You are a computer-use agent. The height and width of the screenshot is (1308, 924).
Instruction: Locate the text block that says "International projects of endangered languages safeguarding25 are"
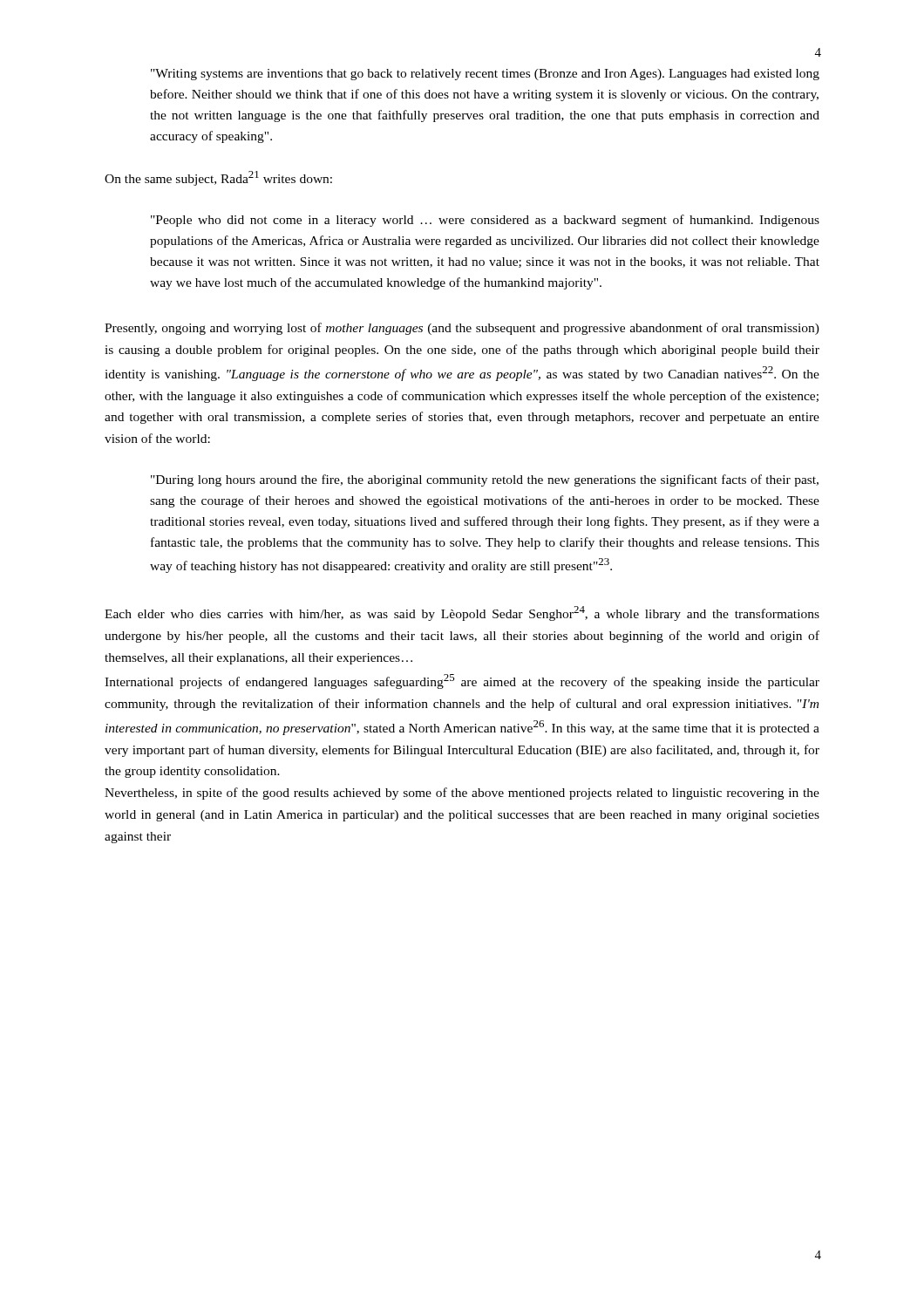[462, 724]
